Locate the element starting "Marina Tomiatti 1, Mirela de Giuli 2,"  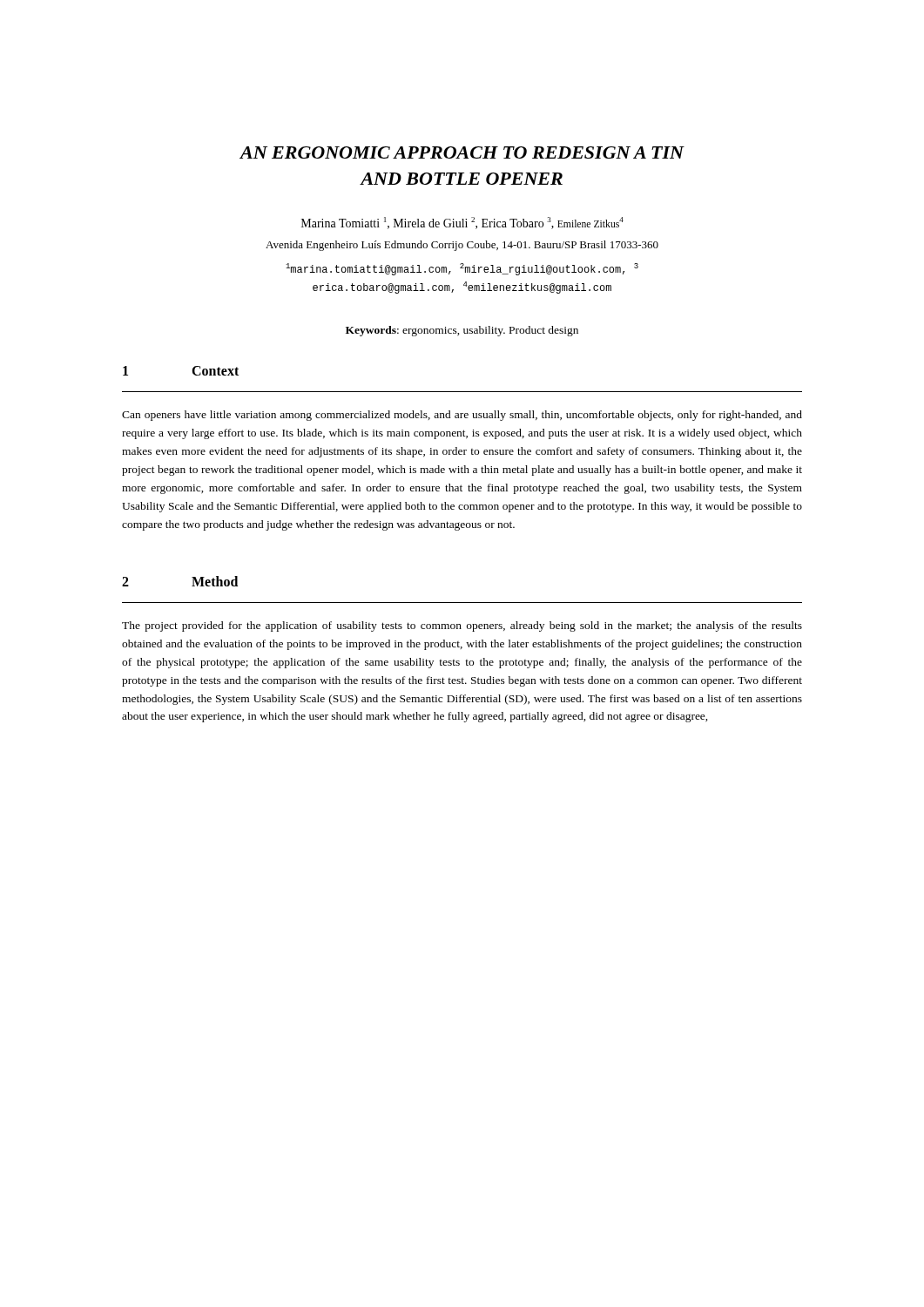tap(462, 223)
